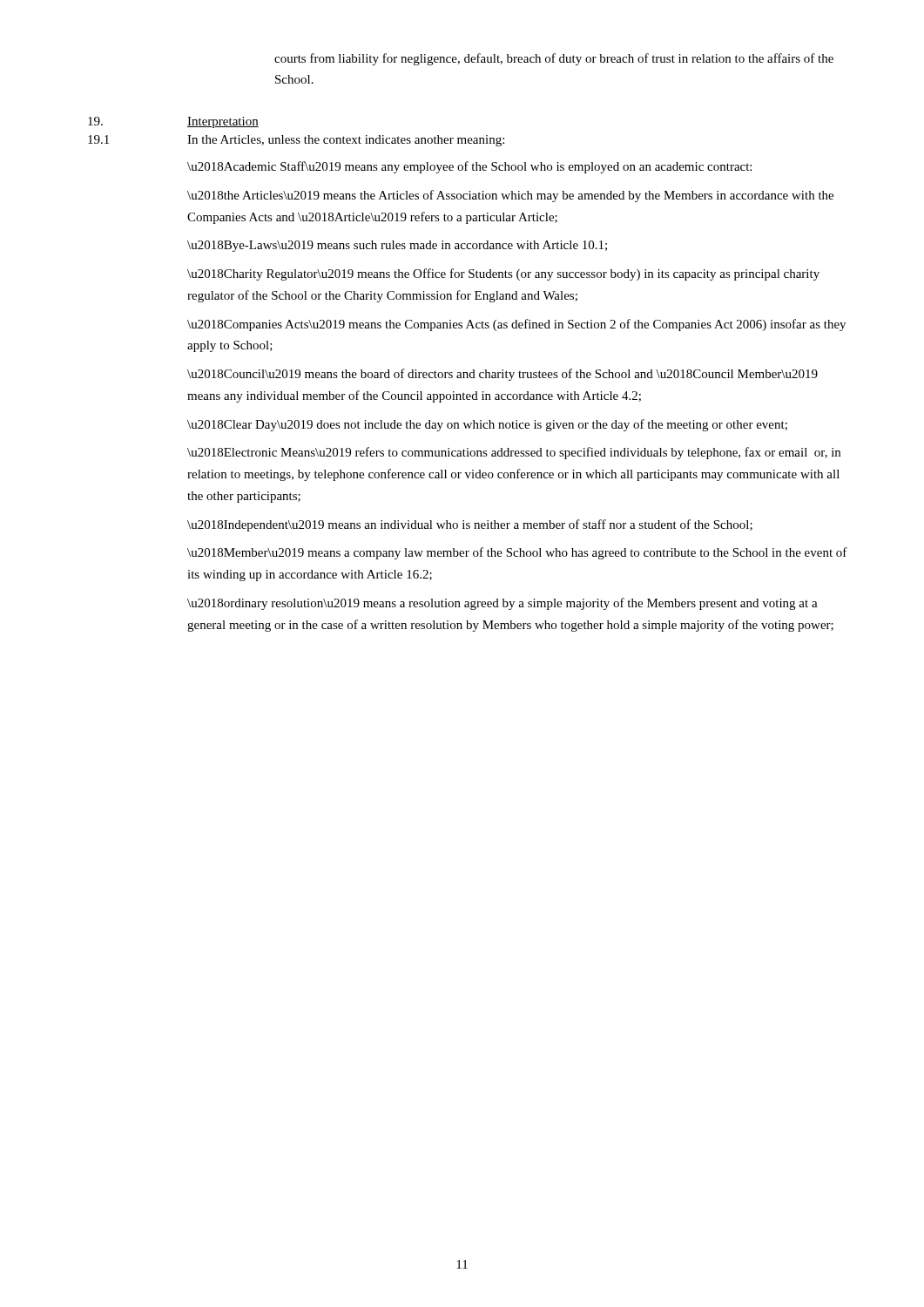Locate the list item with the text "\u2018Council\u2019 means the board of"
The image size is (924, 1307).
(x=519, y=385)
